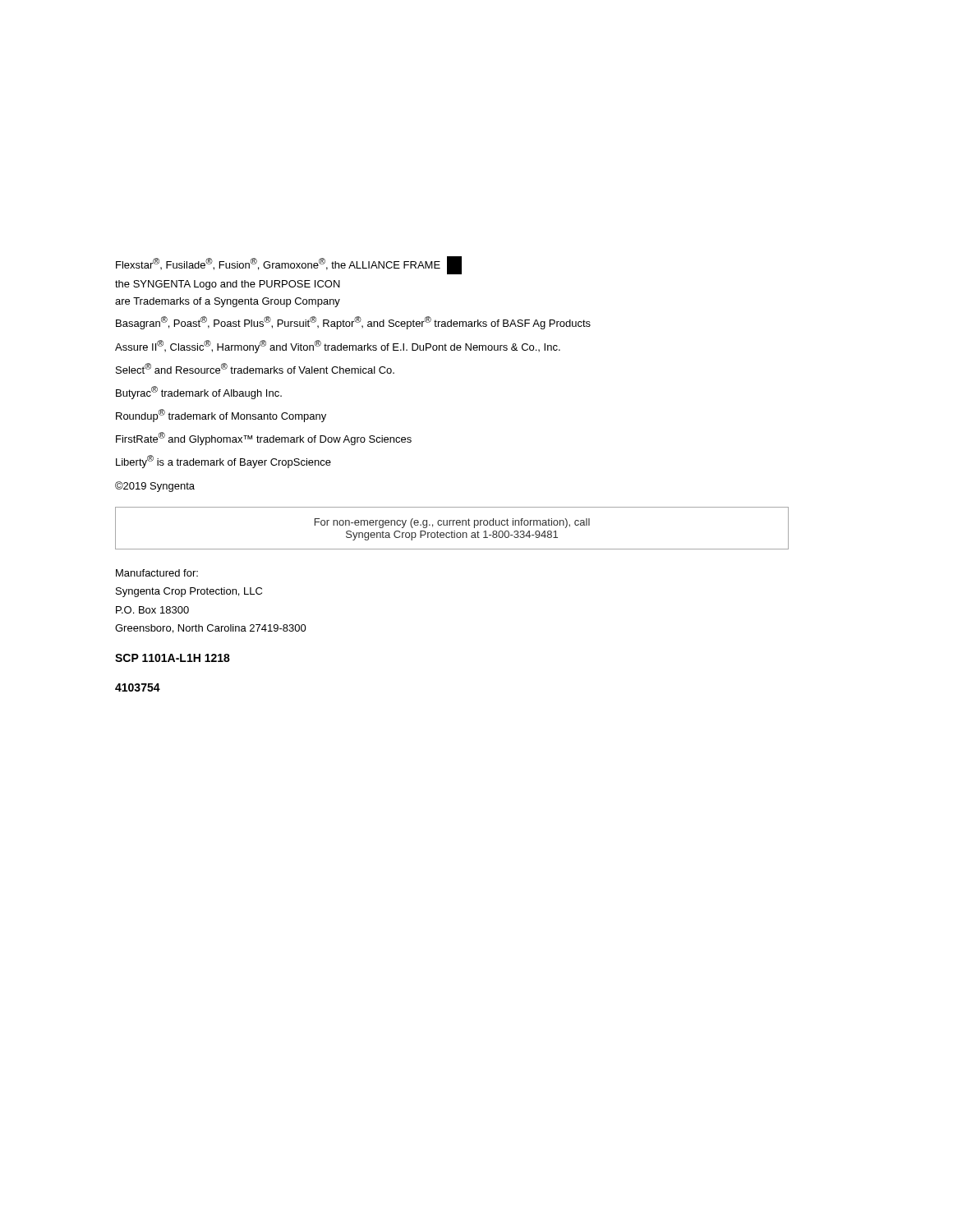Navigate to the block starting "Butyrac® trademark of Albaugh Inc."
Image resolution: width=953 pixels, height=1232 pixels.
pos(199,393)
